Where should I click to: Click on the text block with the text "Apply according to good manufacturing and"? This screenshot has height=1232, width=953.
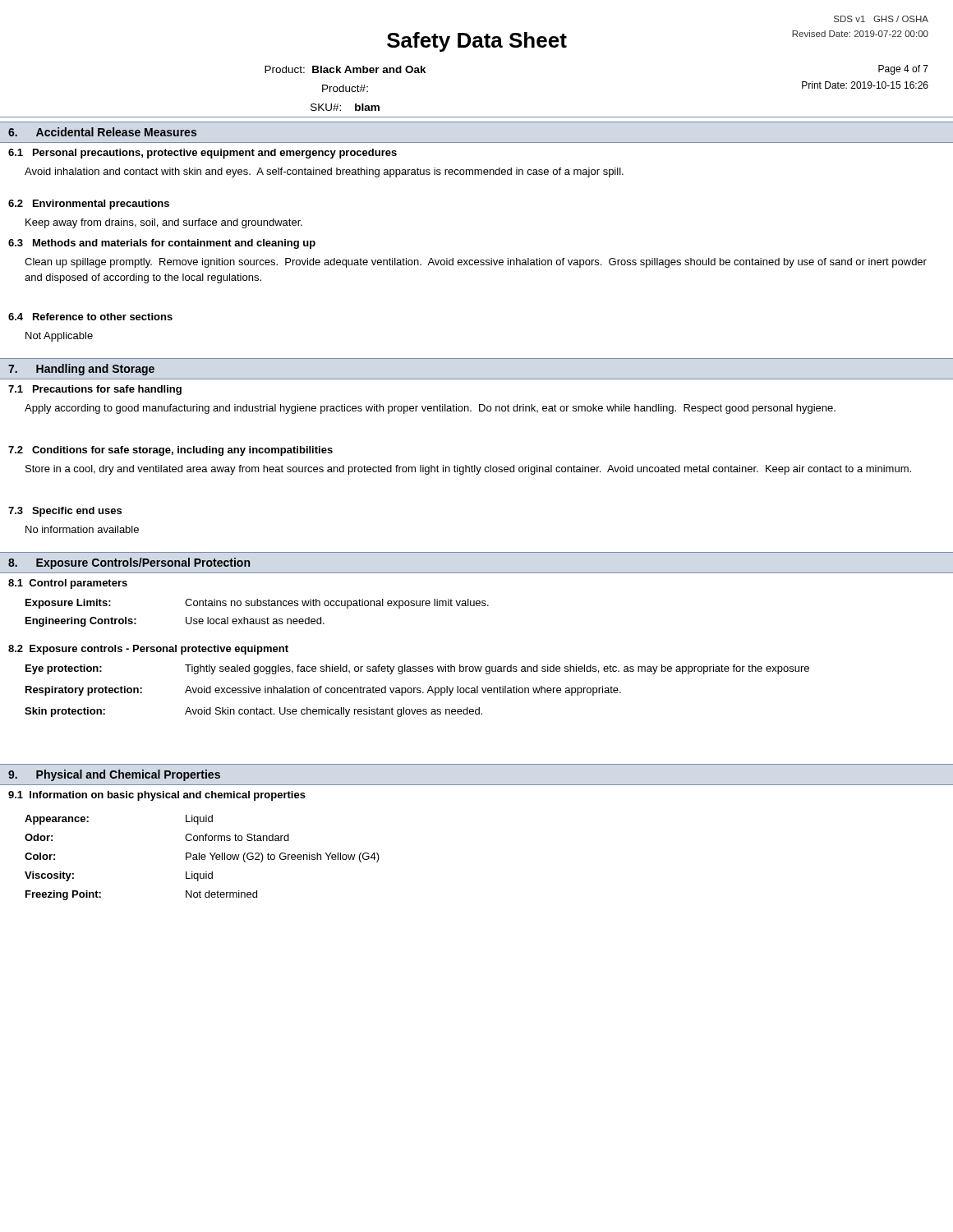coord(430,408)
